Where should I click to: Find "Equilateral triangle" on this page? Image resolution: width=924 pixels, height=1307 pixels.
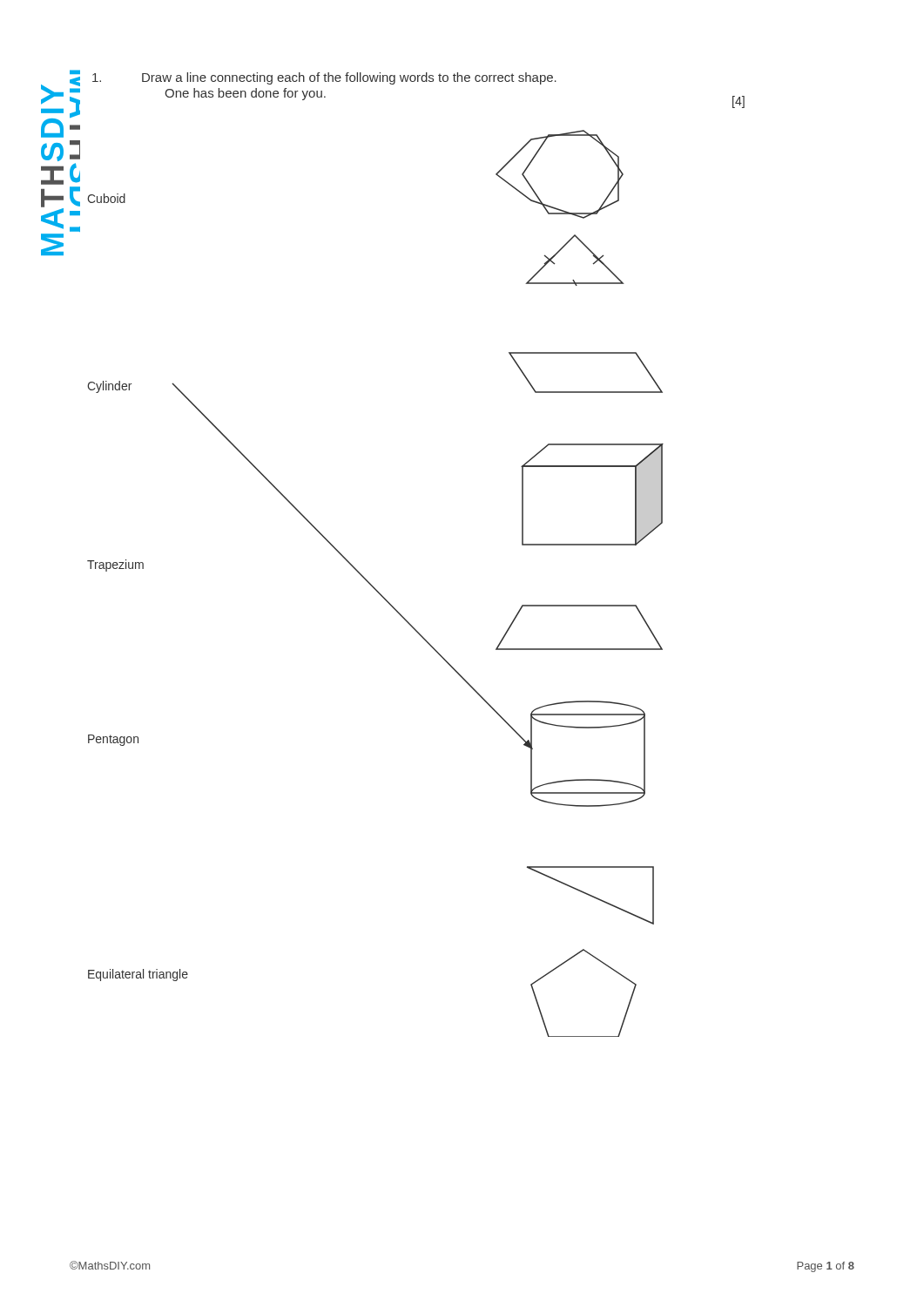(x=138, y=974)
